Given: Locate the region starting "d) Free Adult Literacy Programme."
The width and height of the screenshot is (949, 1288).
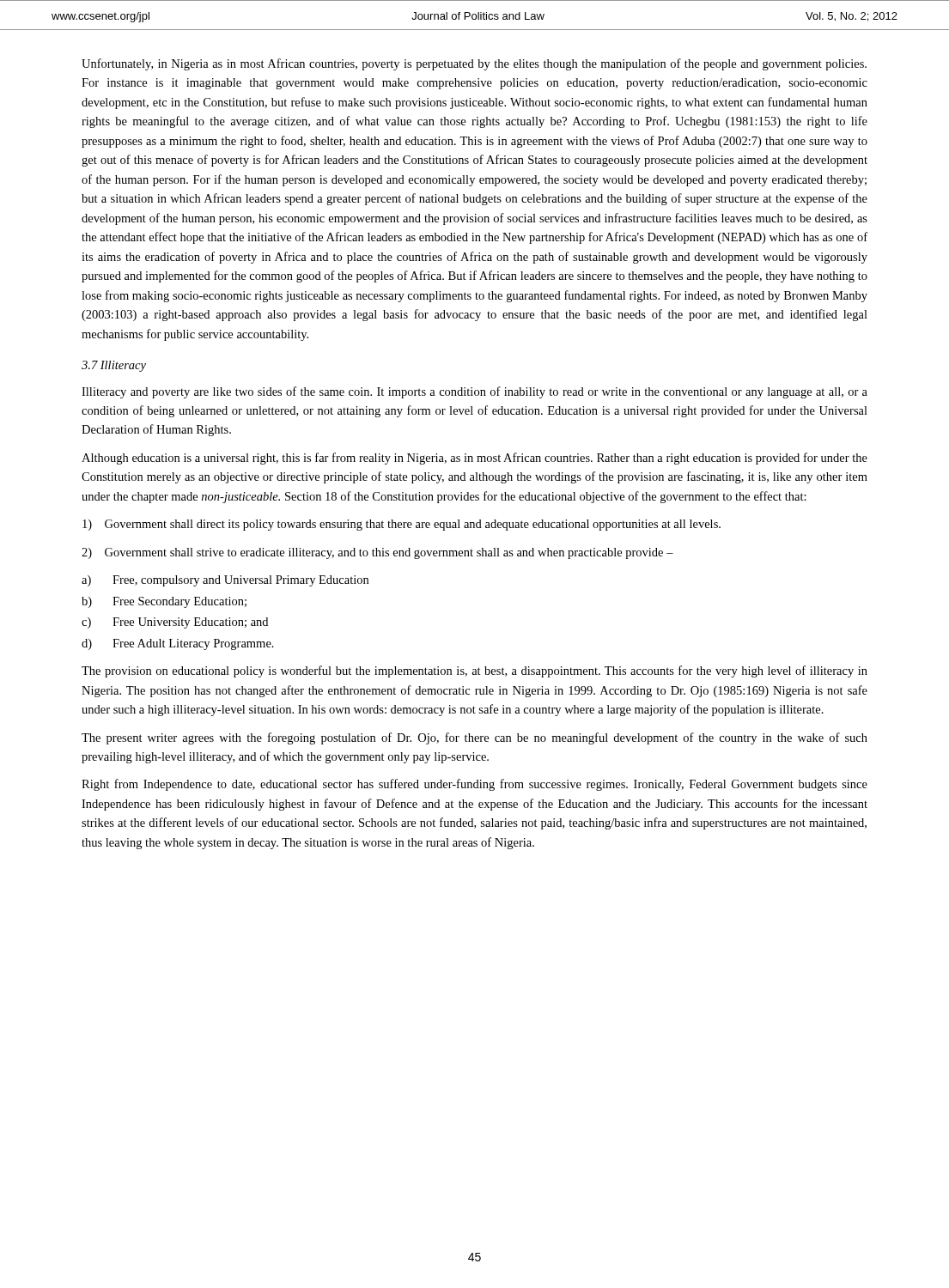Looking at the screenshot, I should tap(178, 643).
